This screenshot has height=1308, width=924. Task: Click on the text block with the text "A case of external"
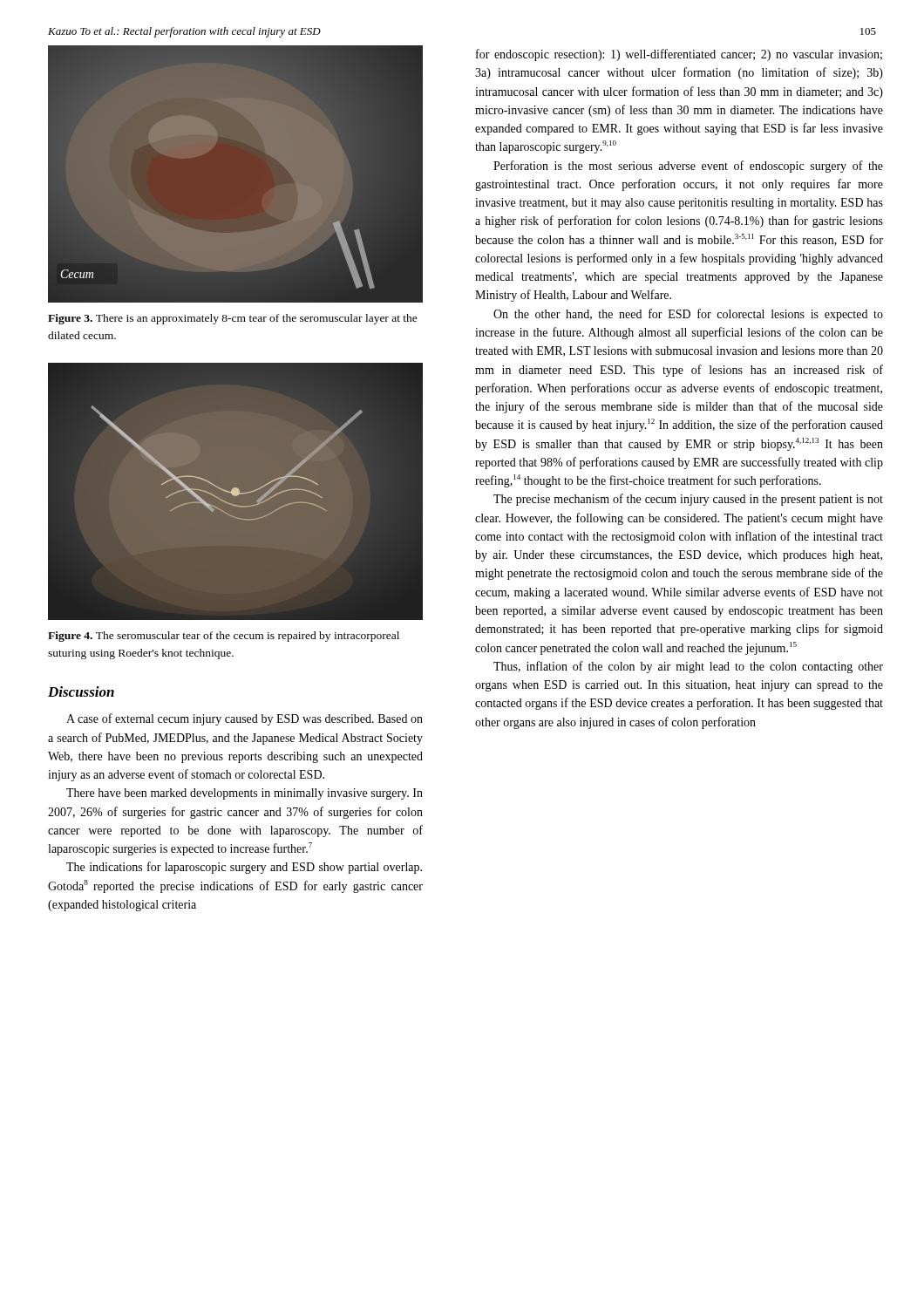tap(235, 812)
